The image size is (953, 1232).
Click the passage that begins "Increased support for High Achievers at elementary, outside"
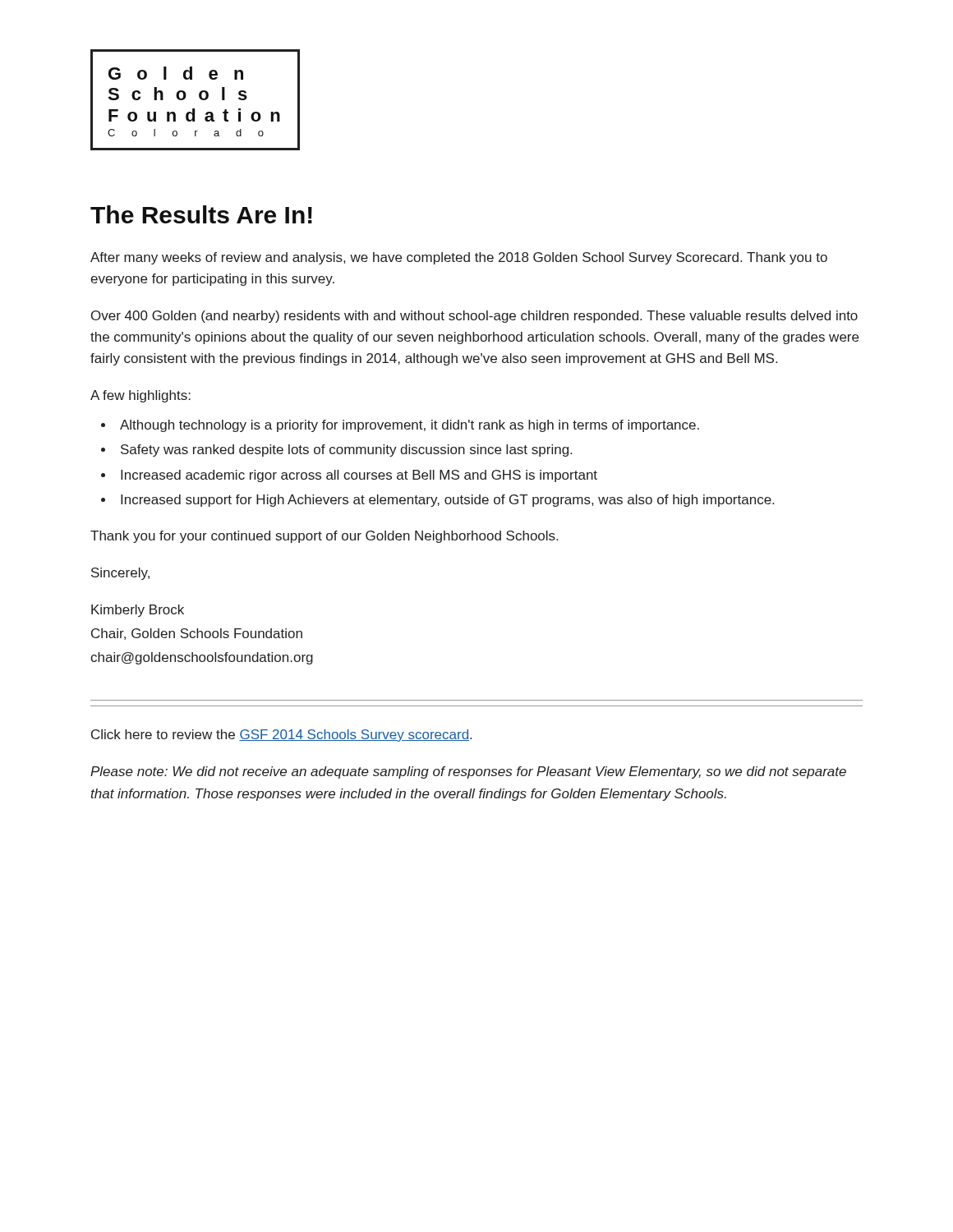pos(448,500)
